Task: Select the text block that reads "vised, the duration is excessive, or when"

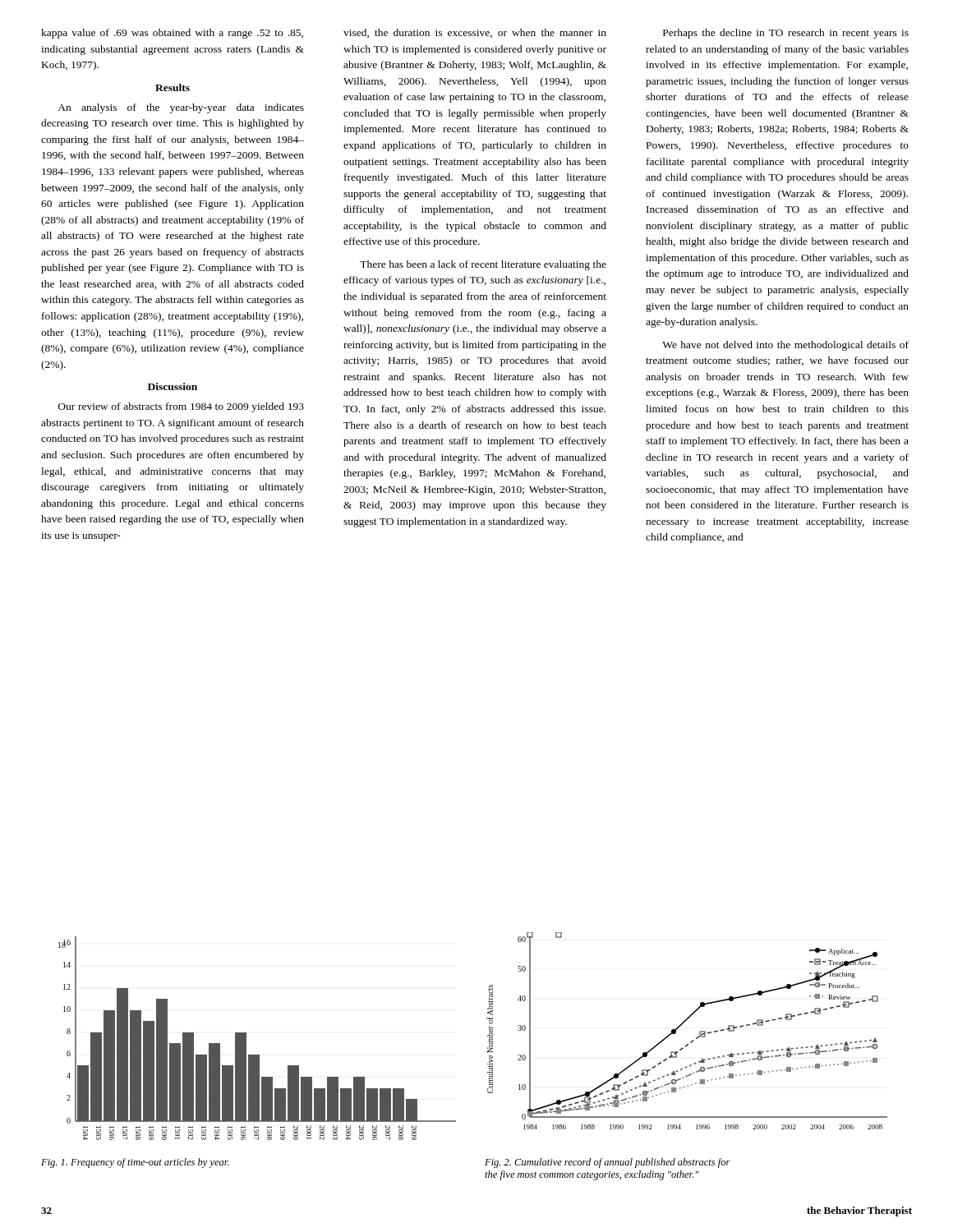Action: pyautogui.click(x=475, y=277)
